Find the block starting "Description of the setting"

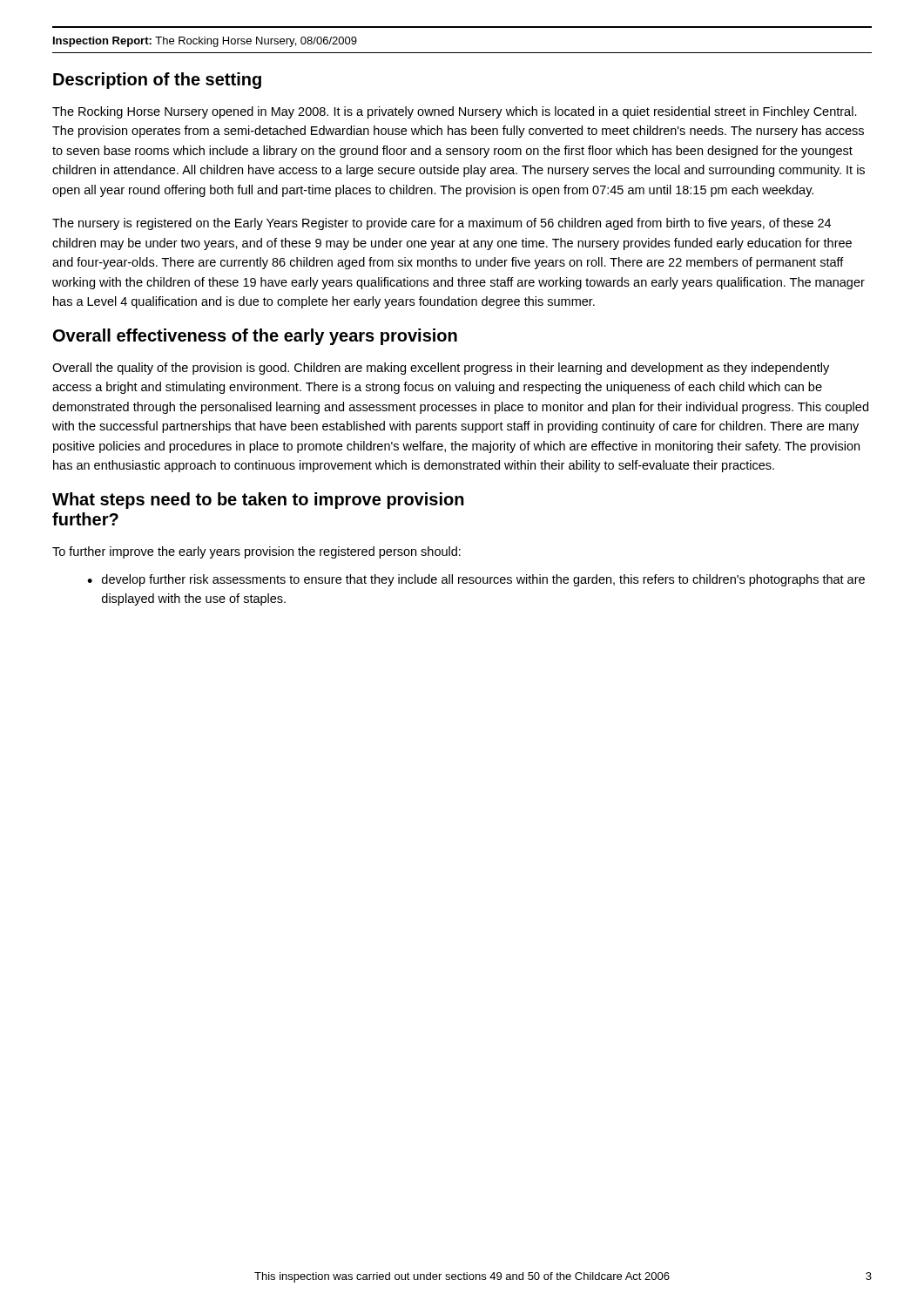tap(157, 79)
